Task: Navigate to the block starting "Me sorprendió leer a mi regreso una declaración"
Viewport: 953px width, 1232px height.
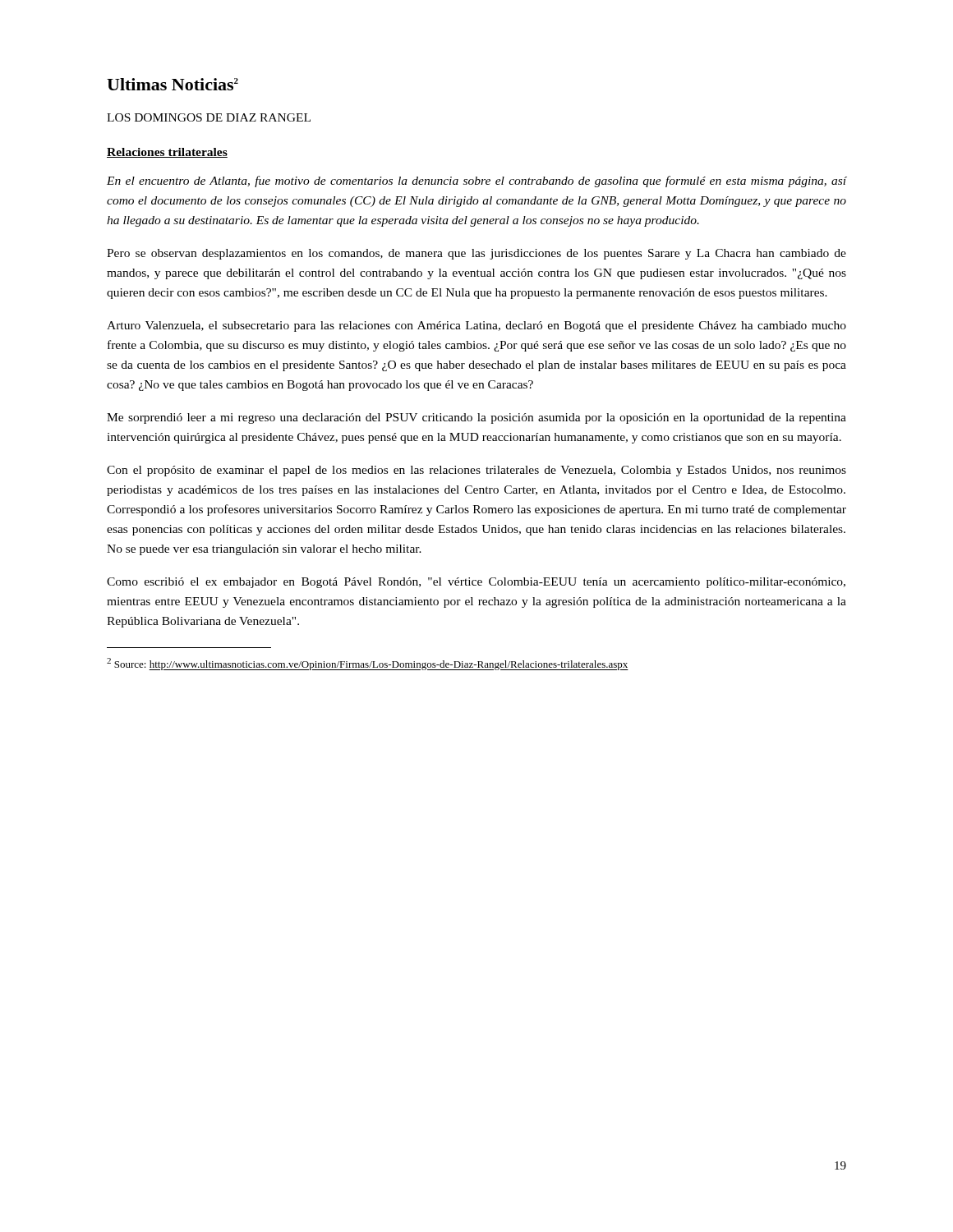Action: (x=476, y=427)
